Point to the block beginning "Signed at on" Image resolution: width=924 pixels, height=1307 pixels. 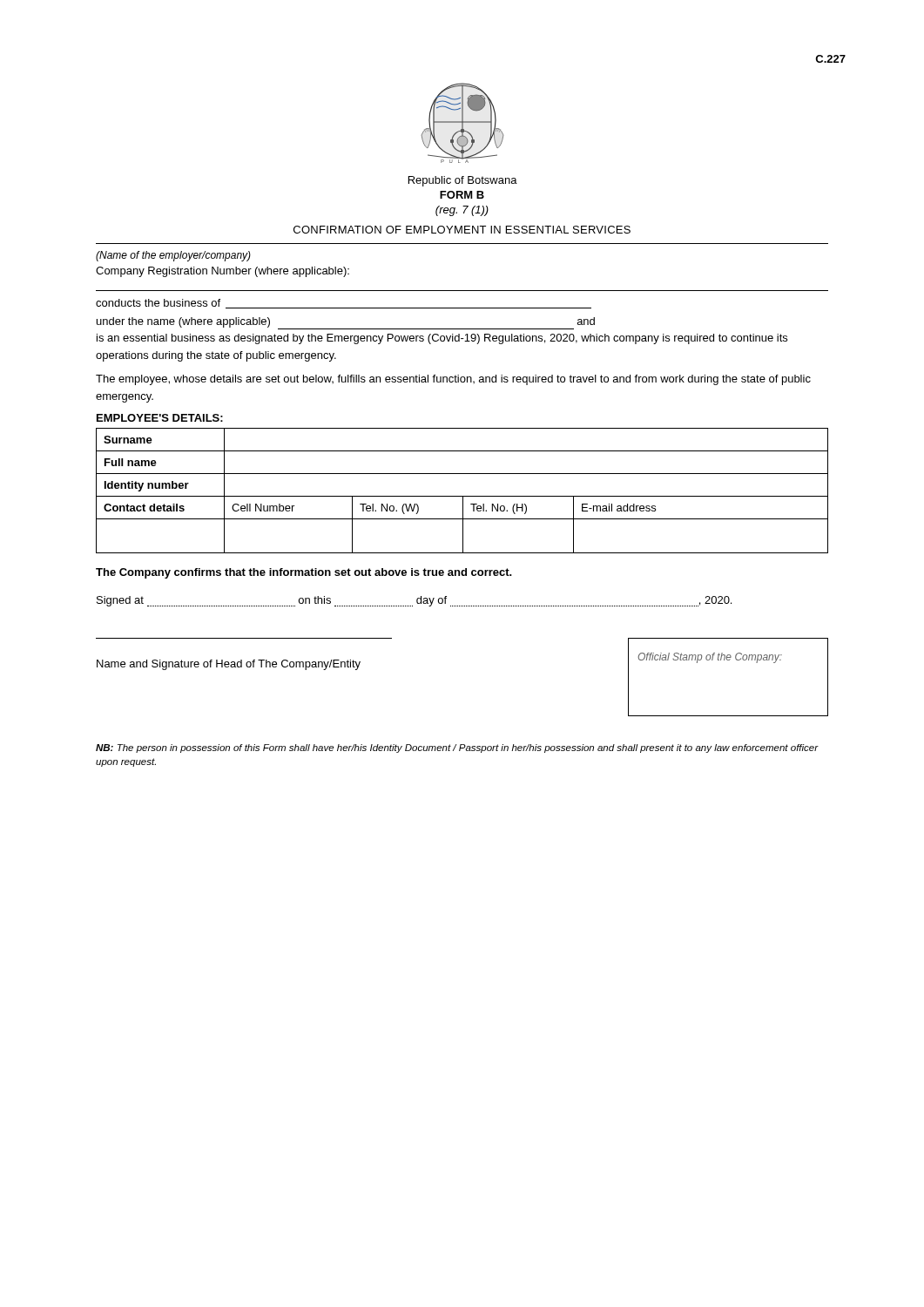click(414, 600)
